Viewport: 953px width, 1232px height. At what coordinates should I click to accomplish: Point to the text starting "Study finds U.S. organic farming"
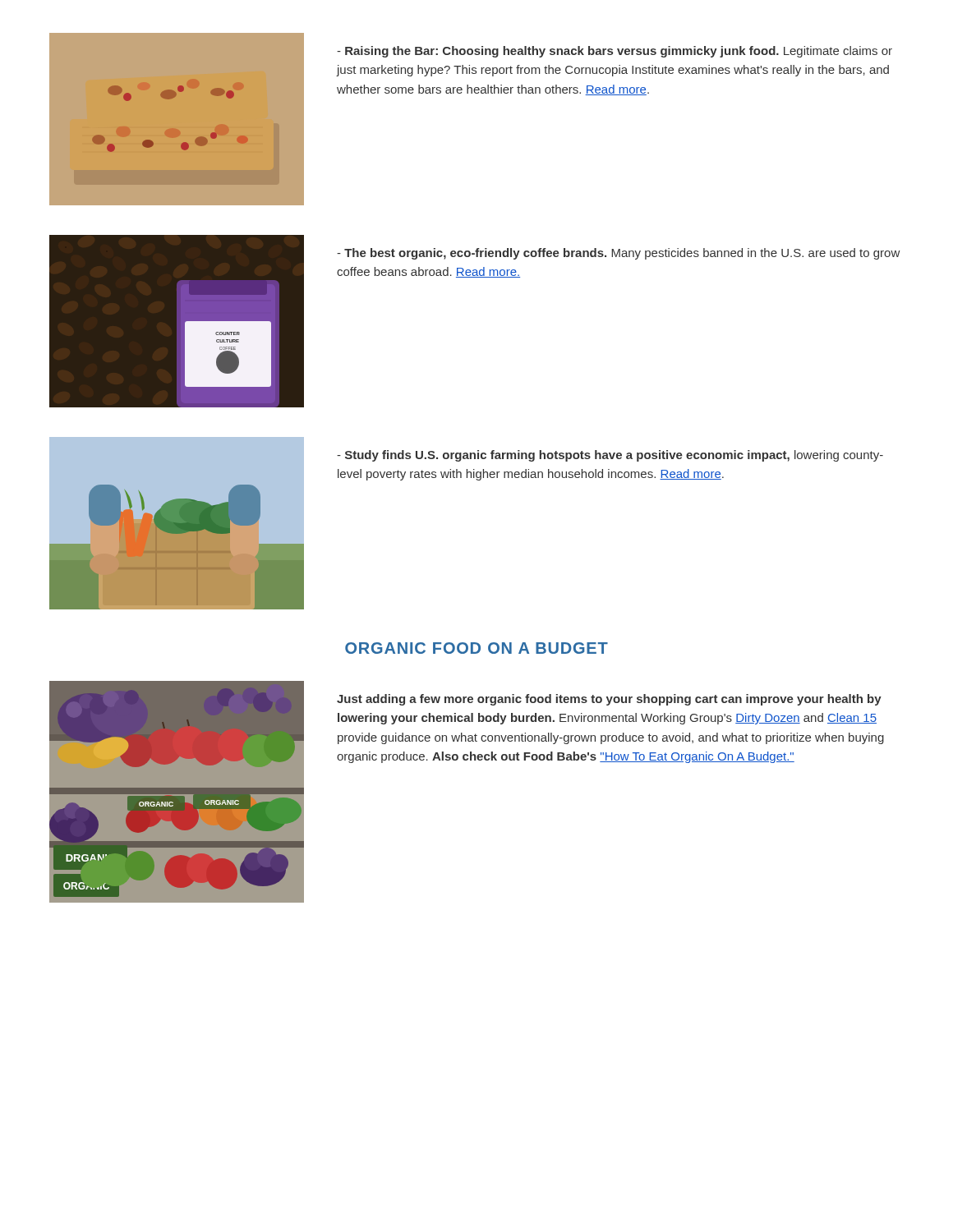(x=610, y=464)
